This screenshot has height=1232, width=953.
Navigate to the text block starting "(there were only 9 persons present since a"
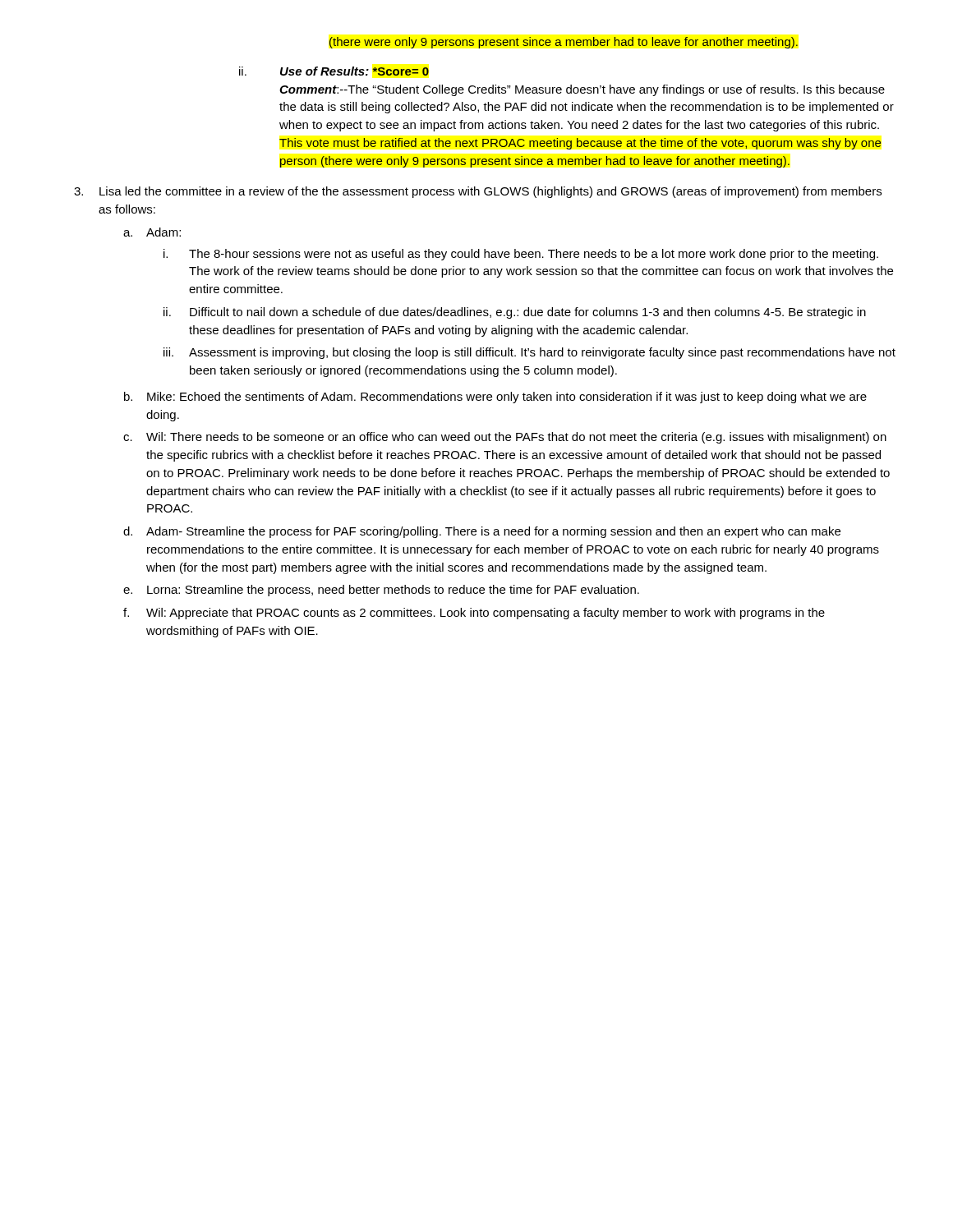click(564, 41)
